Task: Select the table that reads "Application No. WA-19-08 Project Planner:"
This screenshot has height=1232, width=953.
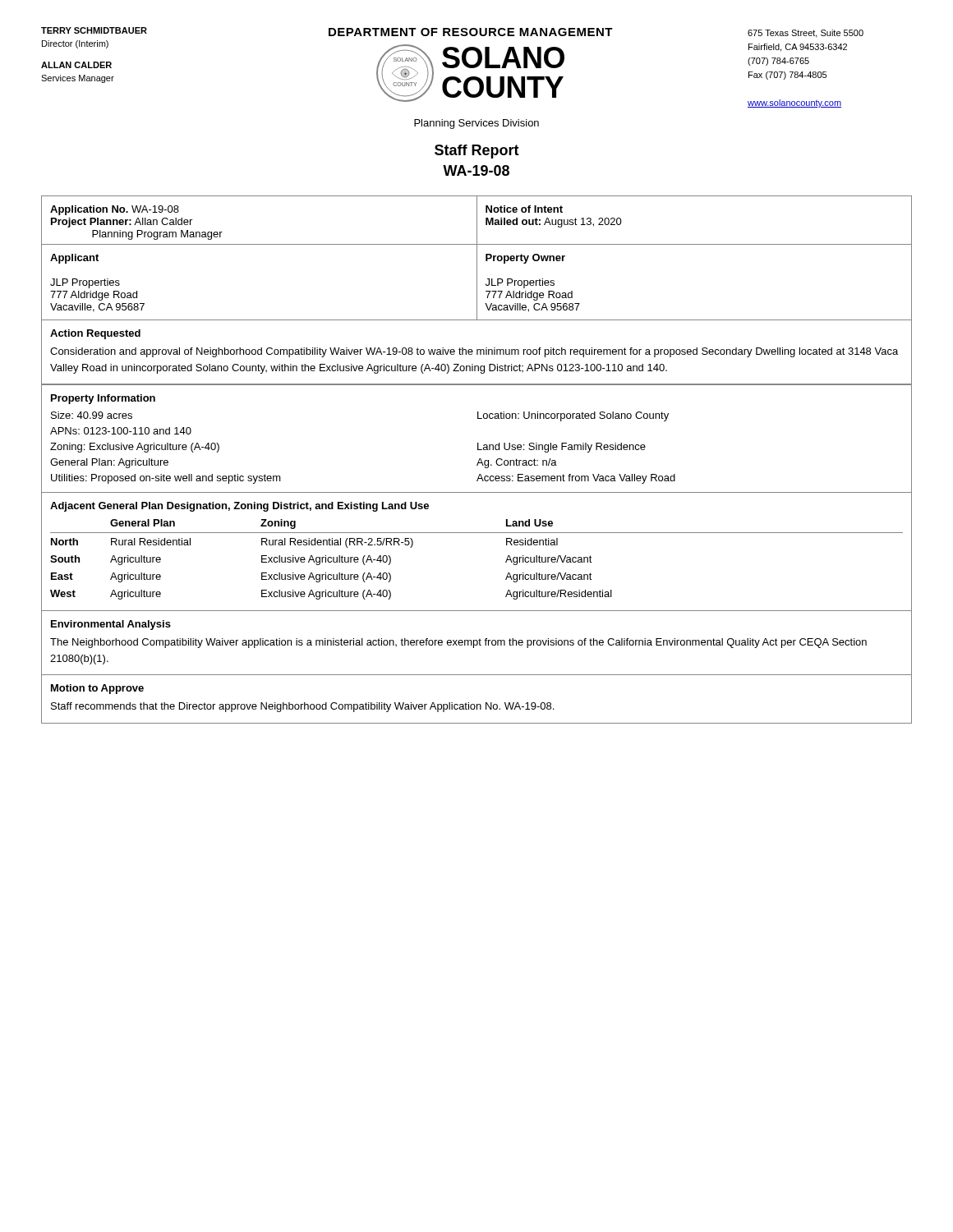Action: click(x=476, y=258)
